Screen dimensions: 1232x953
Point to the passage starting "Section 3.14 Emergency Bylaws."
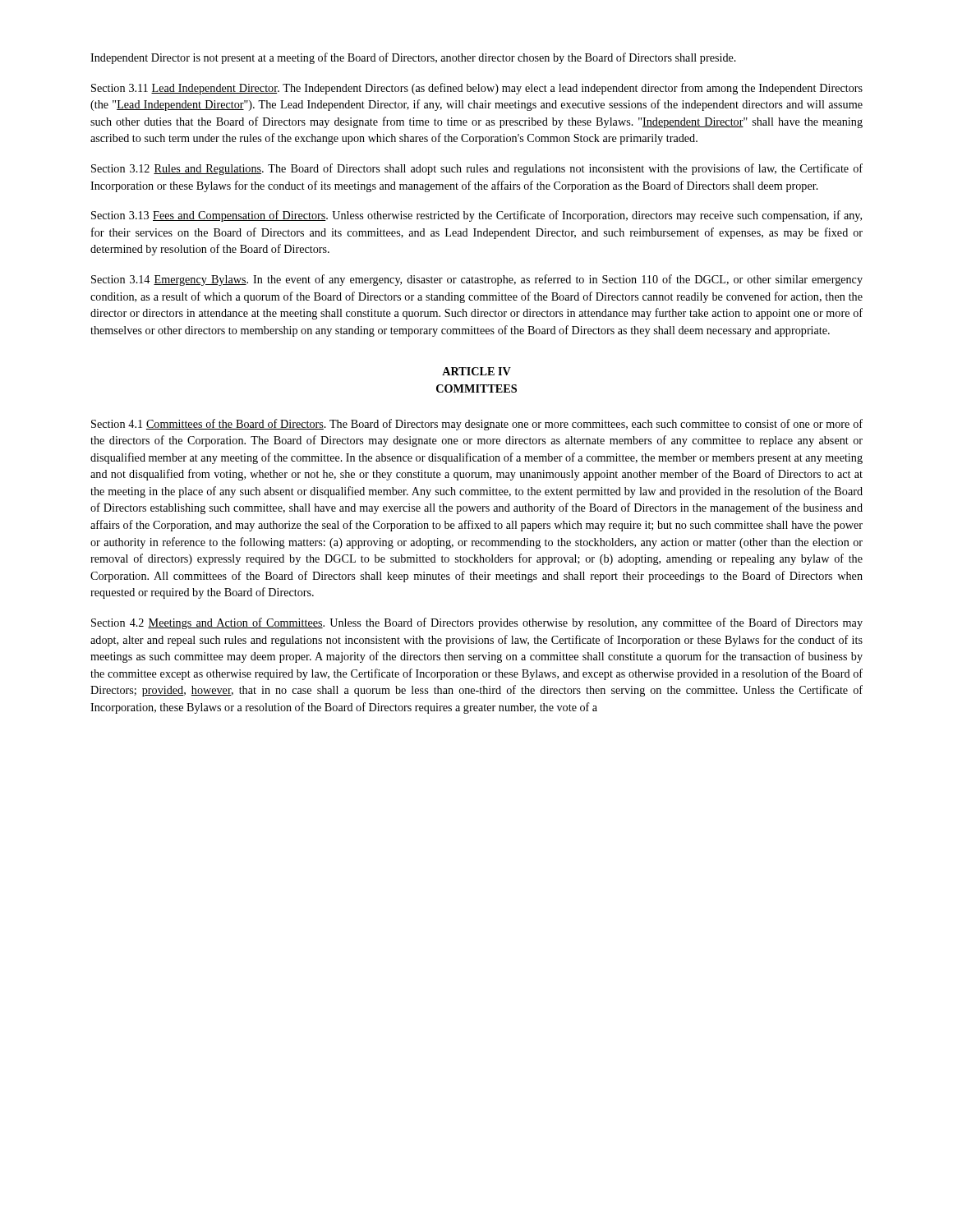[476, 305]
